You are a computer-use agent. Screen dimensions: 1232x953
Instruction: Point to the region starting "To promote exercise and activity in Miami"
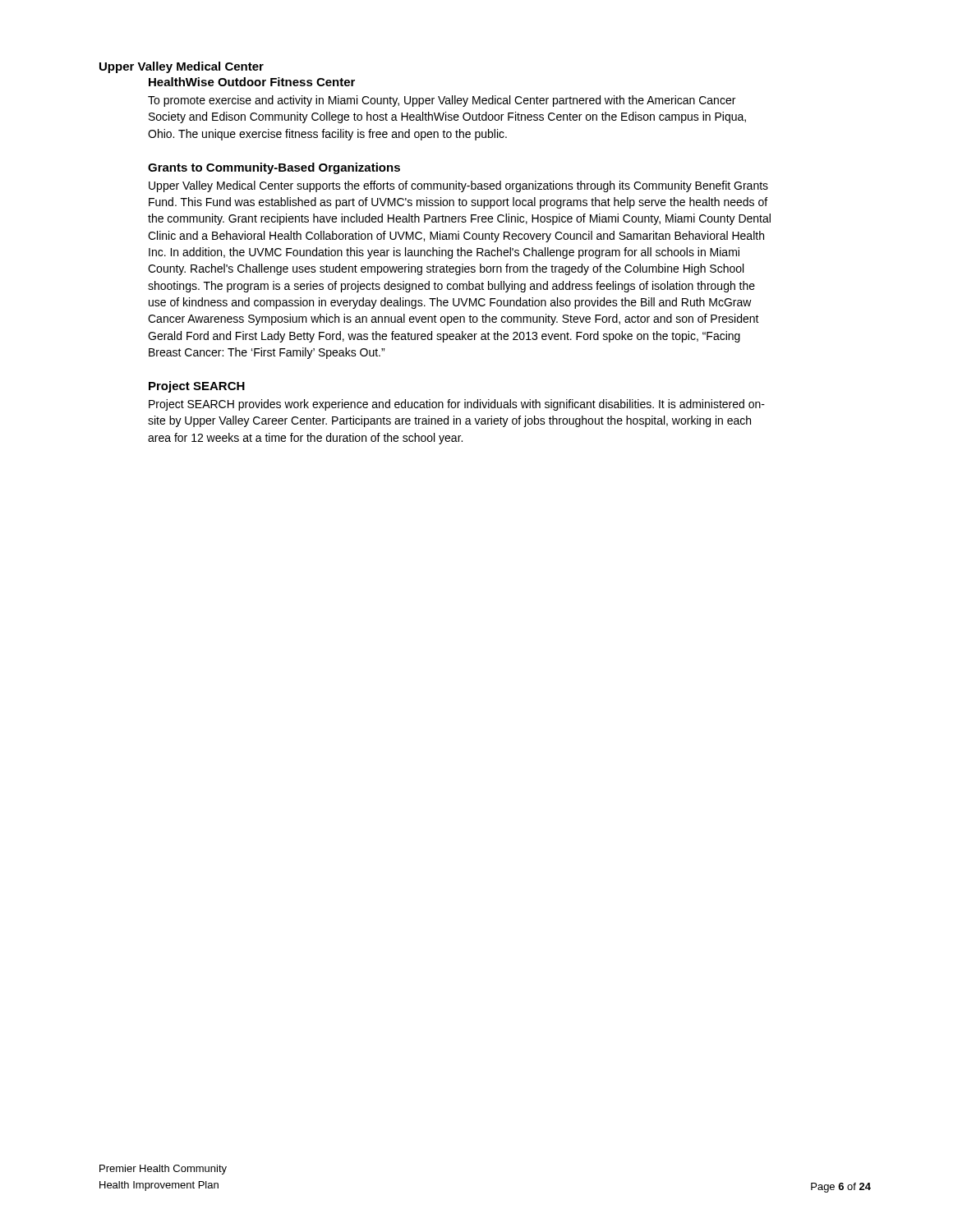click(447, 117)
